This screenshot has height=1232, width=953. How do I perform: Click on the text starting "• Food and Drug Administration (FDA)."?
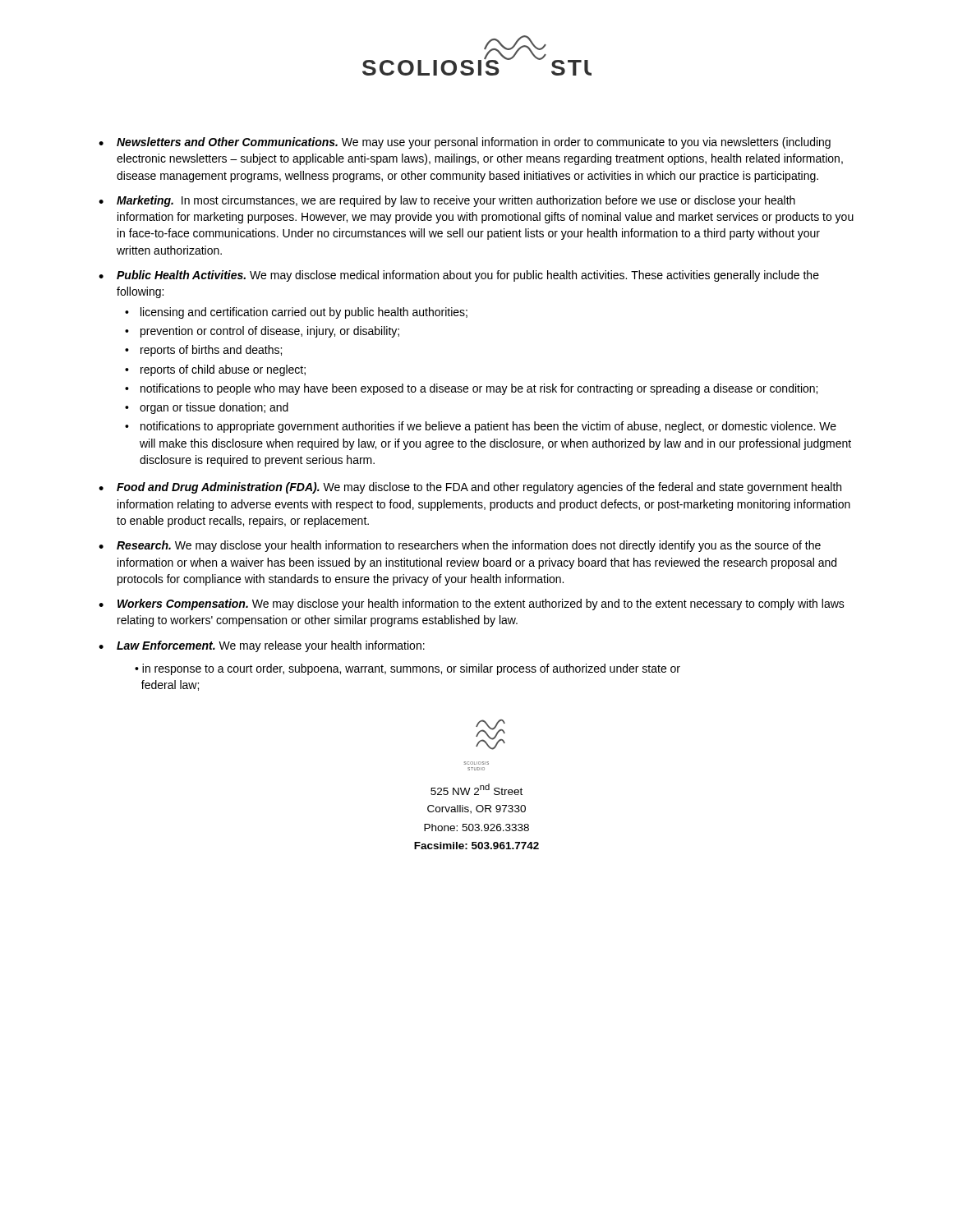click(476, 504)
